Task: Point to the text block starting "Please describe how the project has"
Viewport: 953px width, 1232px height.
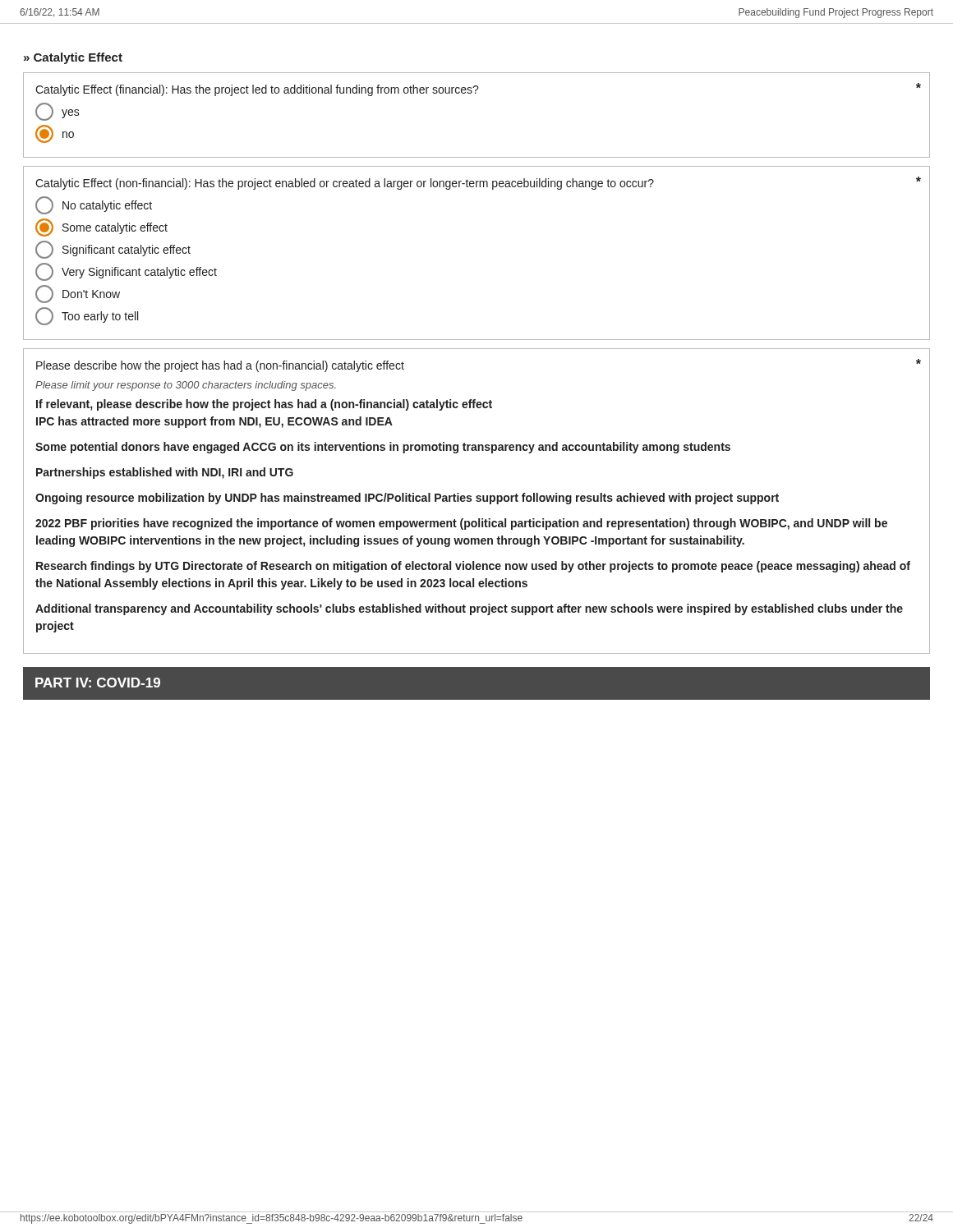Action: (x=478, y=496)
